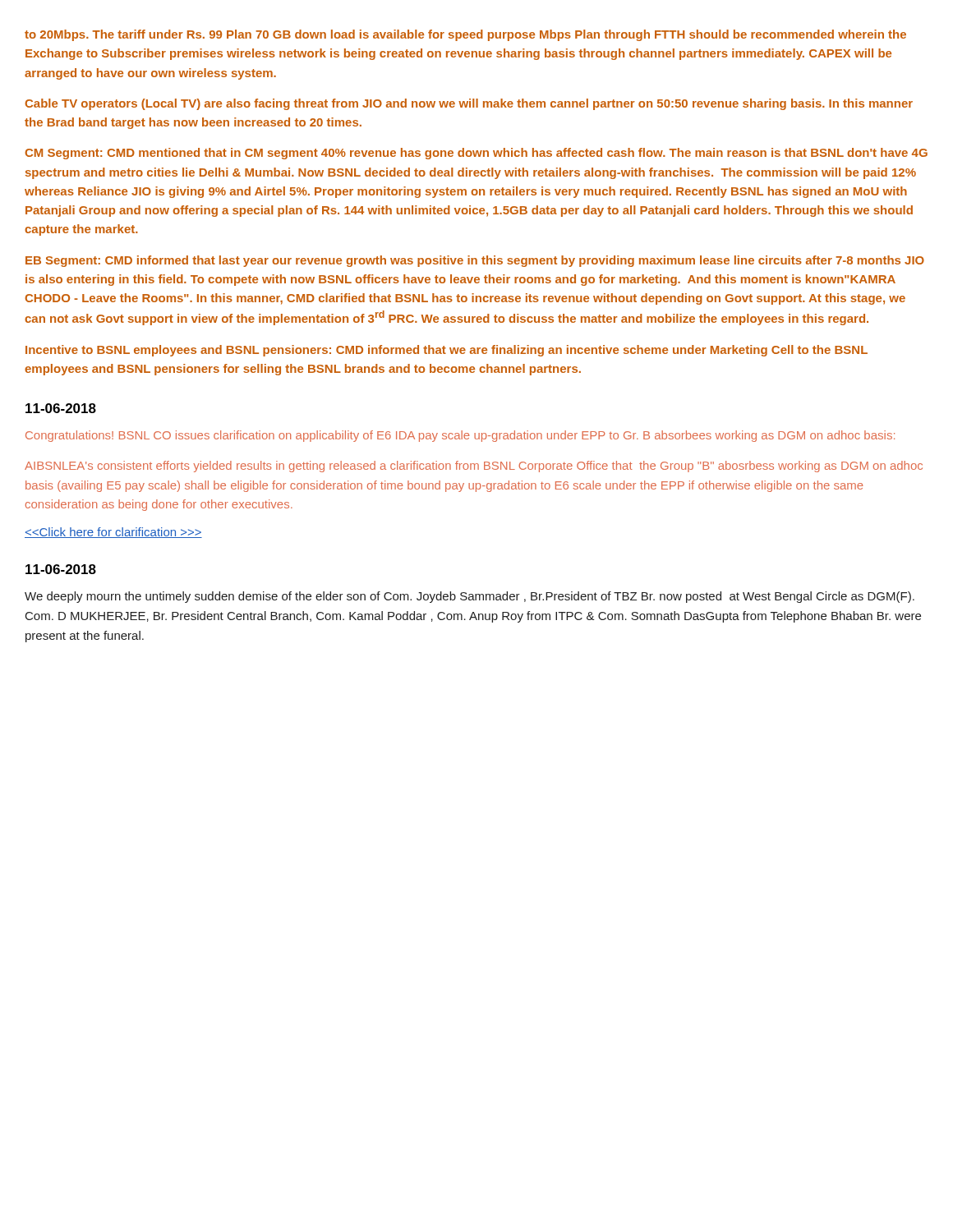Locate the text starting "Cable TV operators"

[469, 112]
